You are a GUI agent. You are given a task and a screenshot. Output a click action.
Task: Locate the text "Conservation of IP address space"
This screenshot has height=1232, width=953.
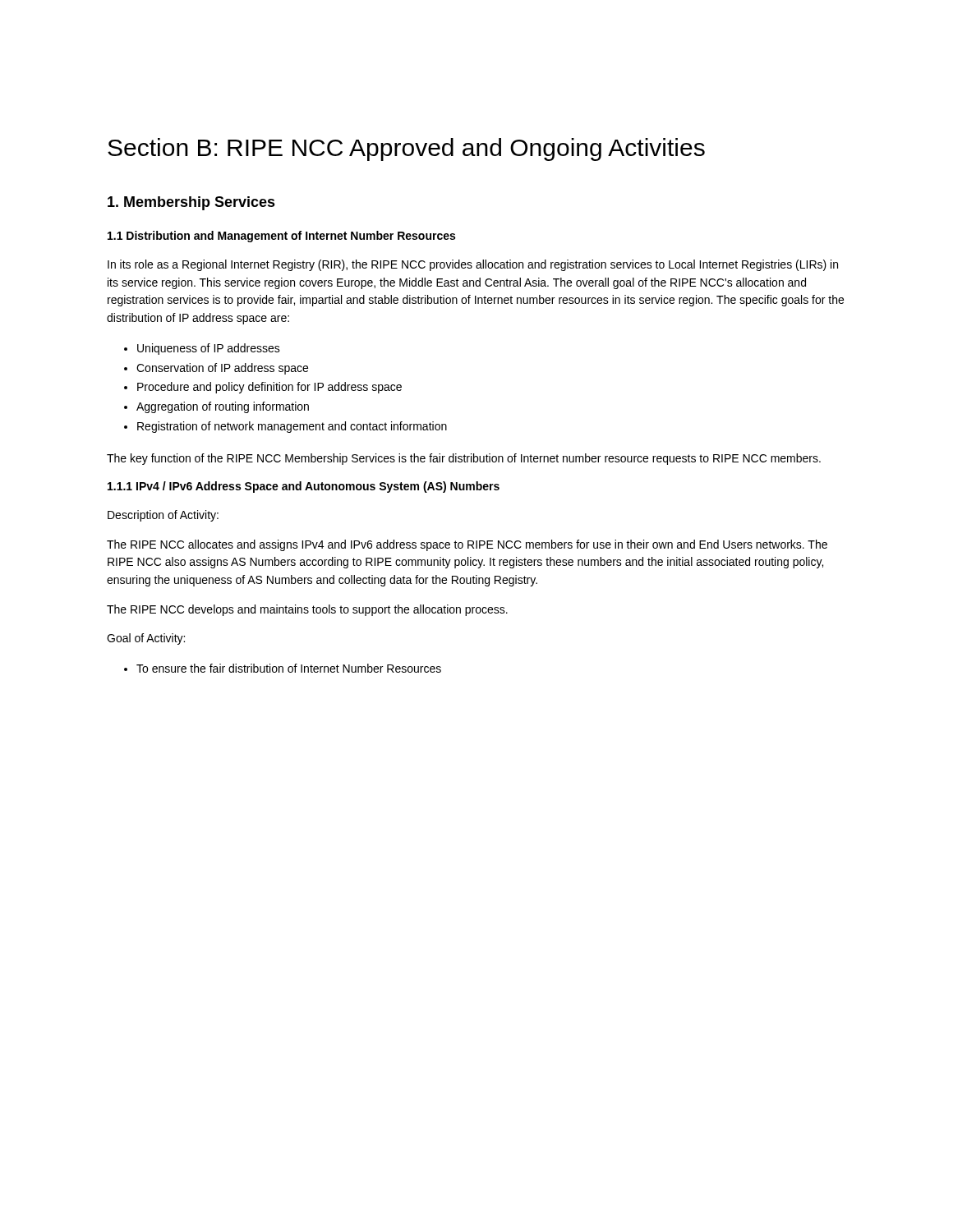(x=216, y=369)
